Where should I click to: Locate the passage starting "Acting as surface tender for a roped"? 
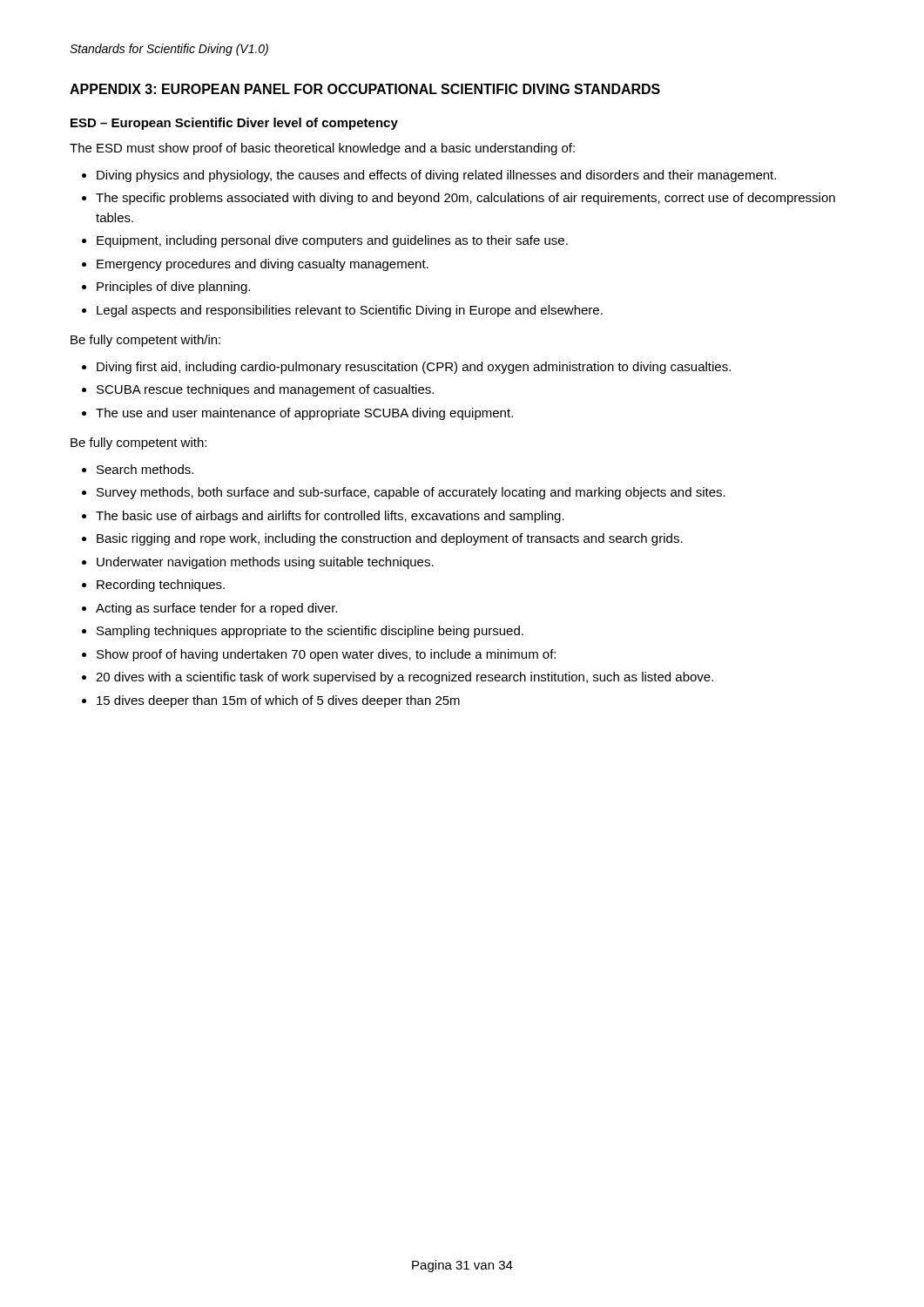pos(217,608)
